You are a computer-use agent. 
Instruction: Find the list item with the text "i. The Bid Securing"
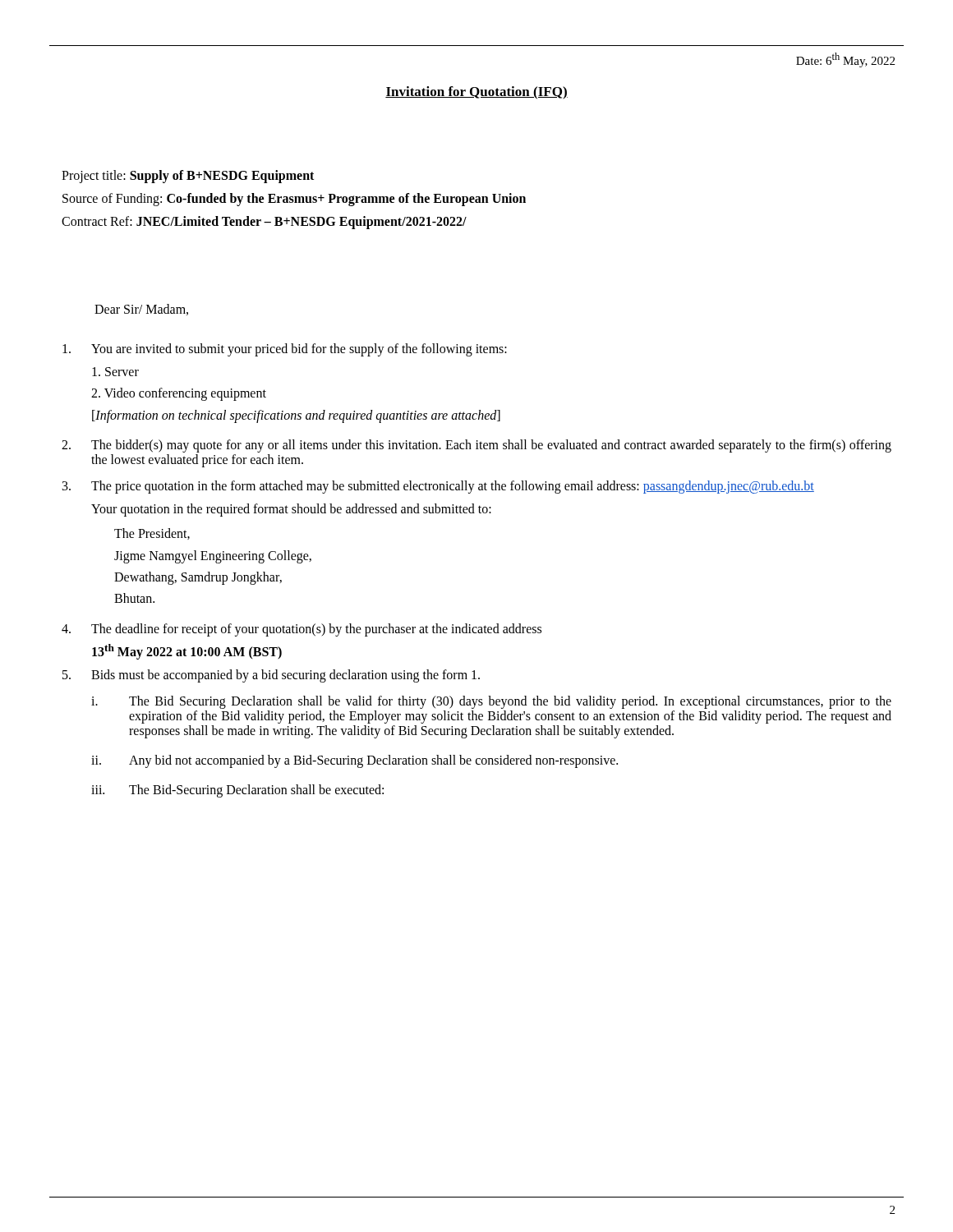(491, 716)
